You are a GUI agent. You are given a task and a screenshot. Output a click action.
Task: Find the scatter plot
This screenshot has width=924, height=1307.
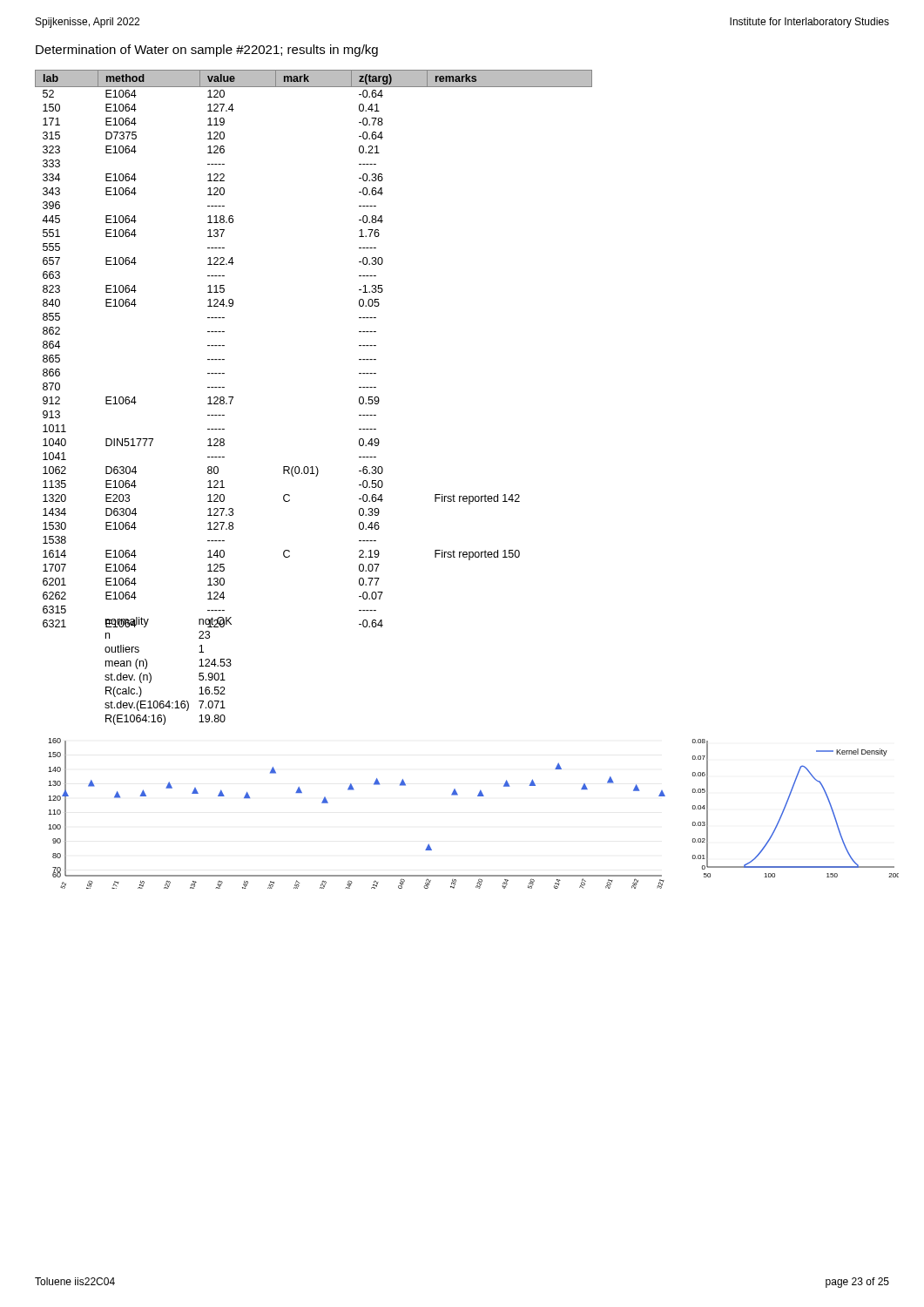[x=462, y=810]
